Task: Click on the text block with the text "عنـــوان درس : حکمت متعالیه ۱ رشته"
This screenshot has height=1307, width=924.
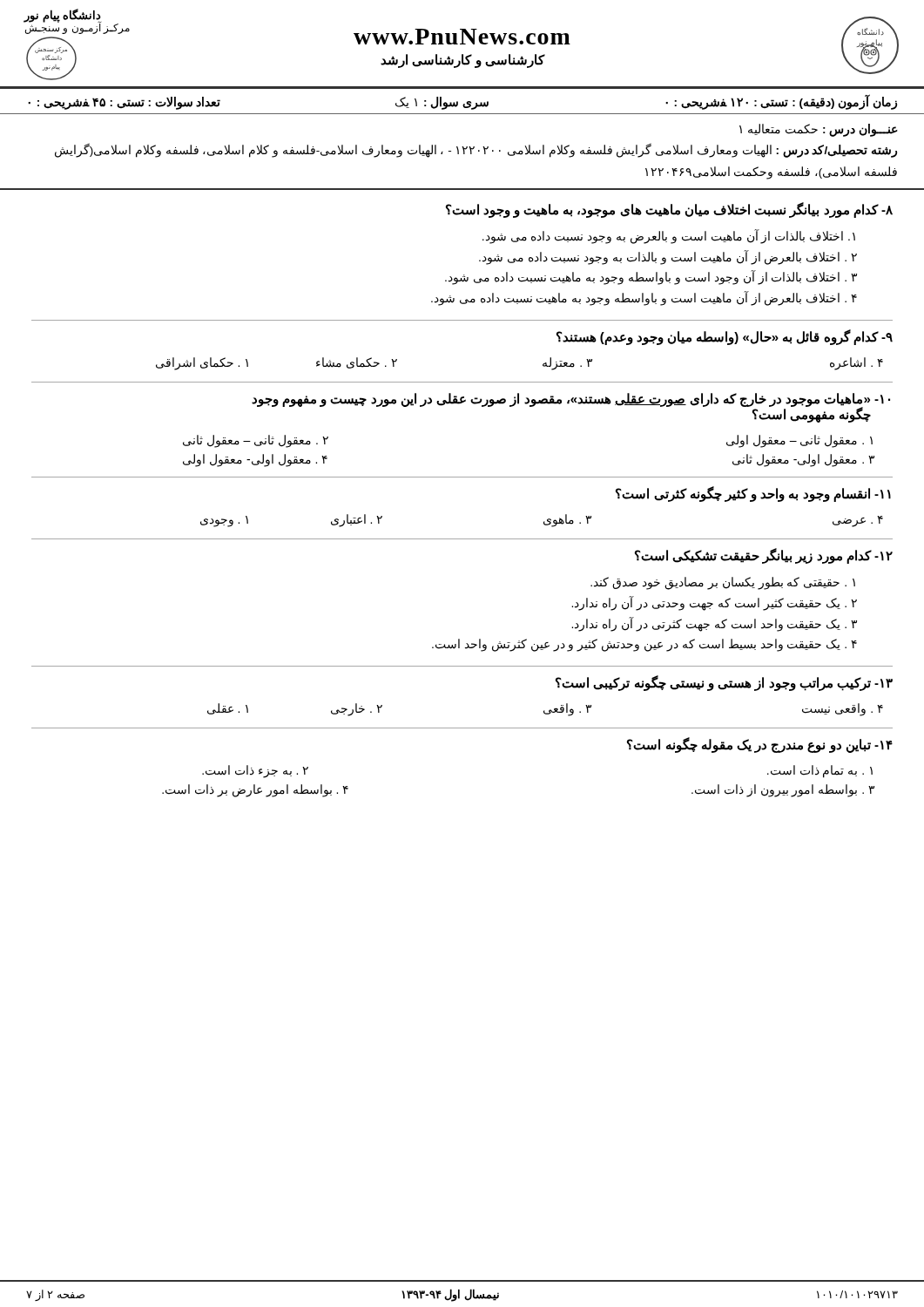Action: coord(462,151)
